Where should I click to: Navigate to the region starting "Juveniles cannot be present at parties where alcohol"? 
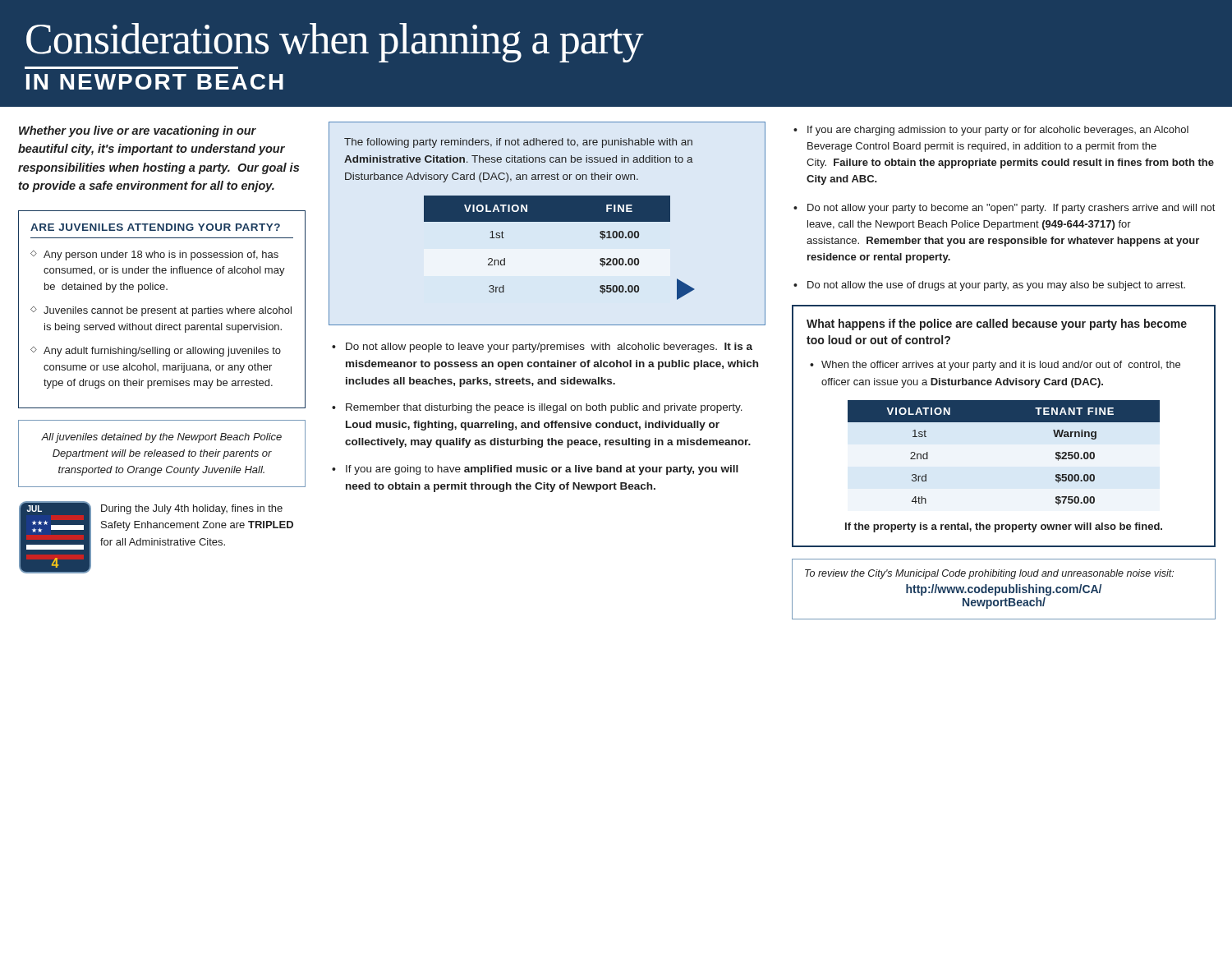(168, 318)
